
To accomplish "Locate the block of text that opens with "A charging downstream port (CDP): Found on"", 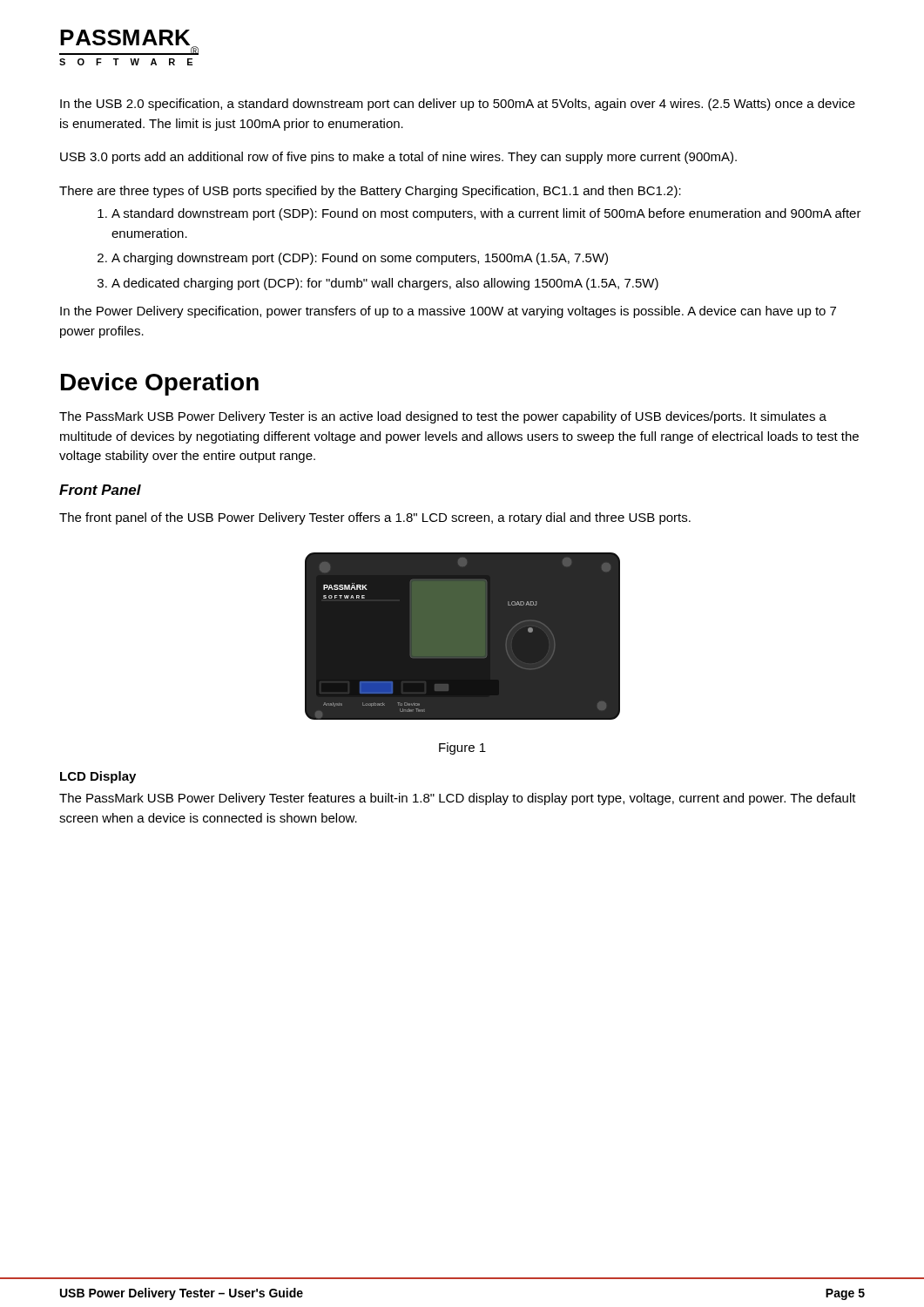I will coord(360,257).
